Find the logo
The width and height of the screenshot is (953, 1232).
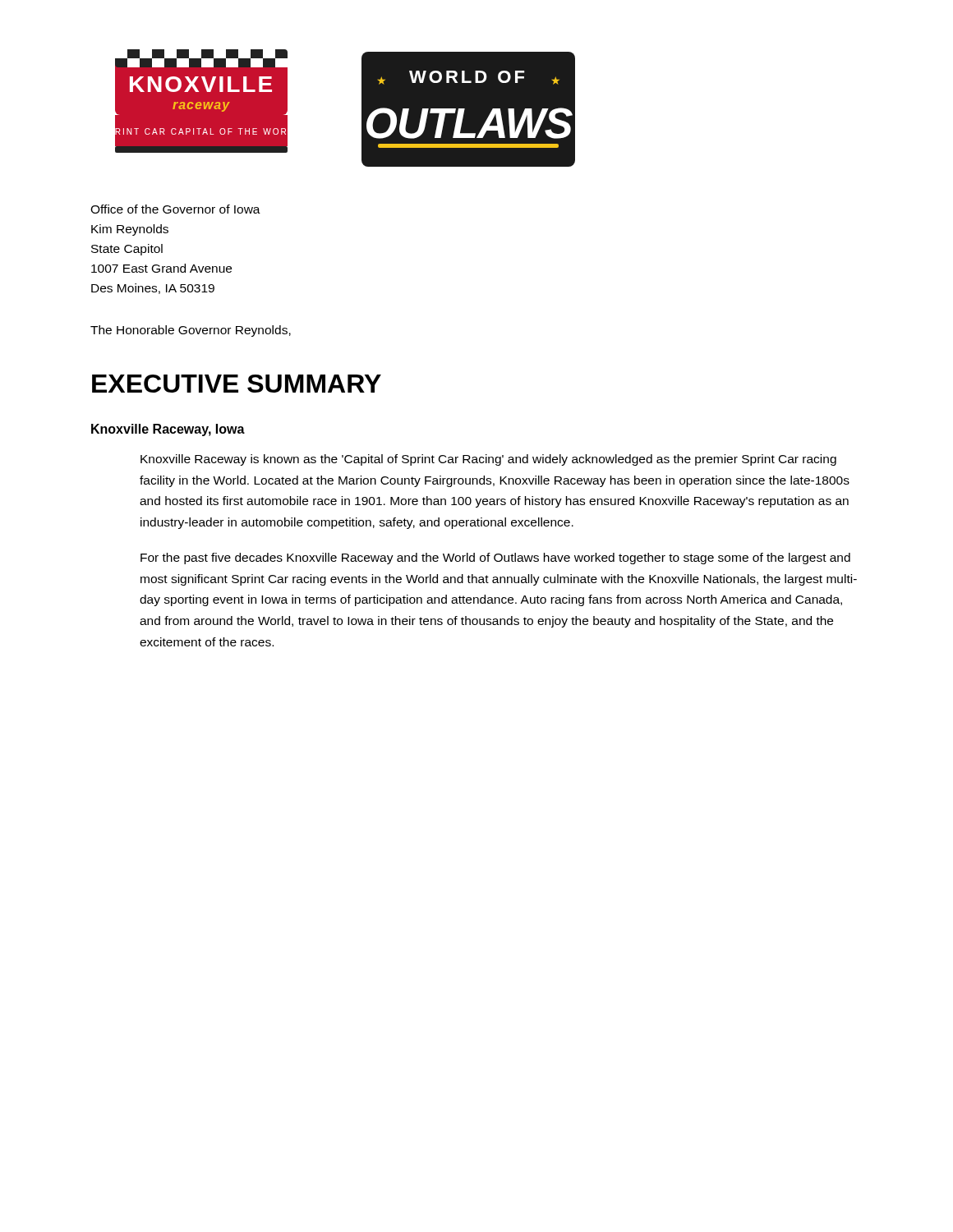point(476,109)
